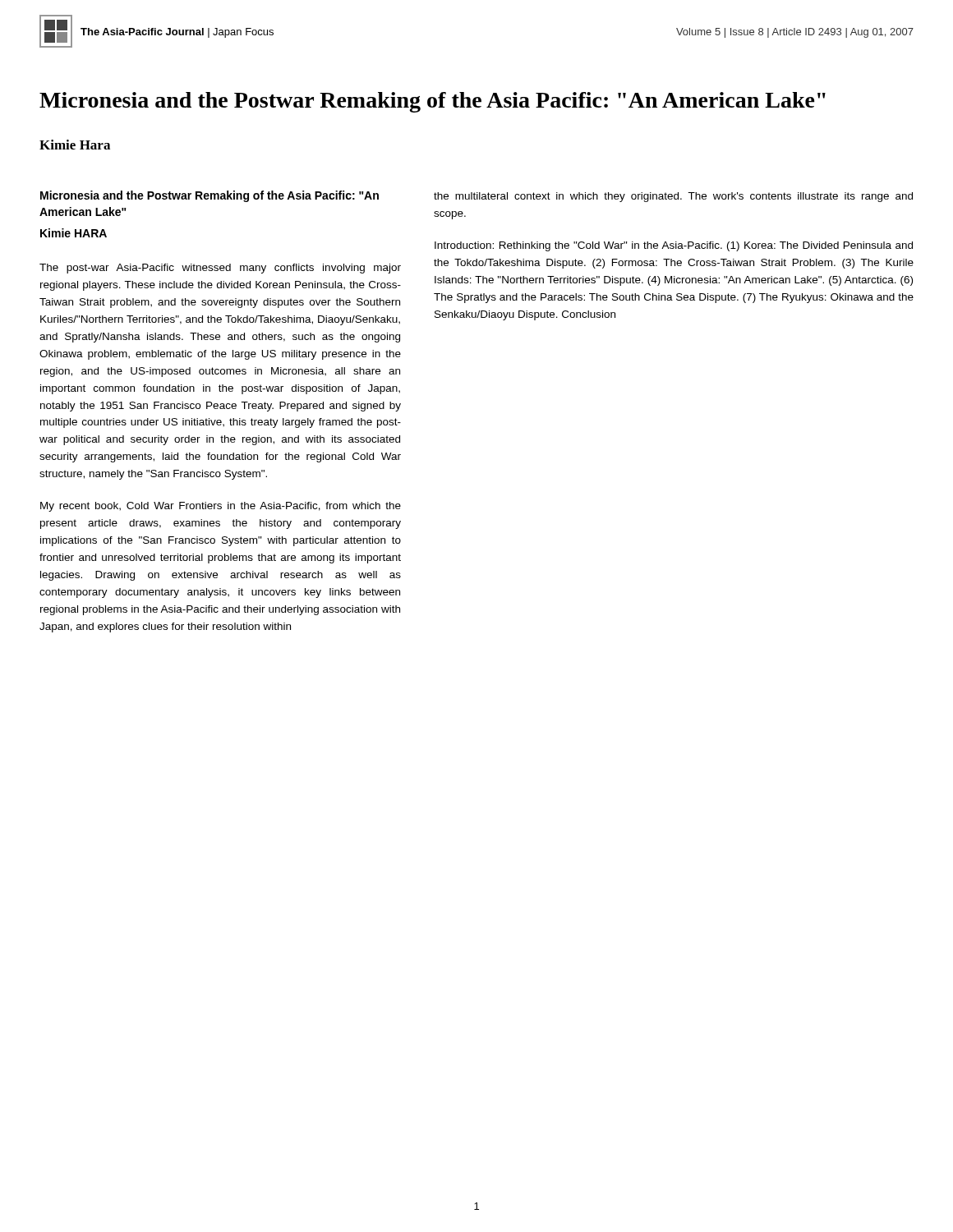This screenshot has height=1232, width=953.
Task: Find the text block that reads "Introduction: Rethinking the "Cold War" in the"
Action: 674,280
